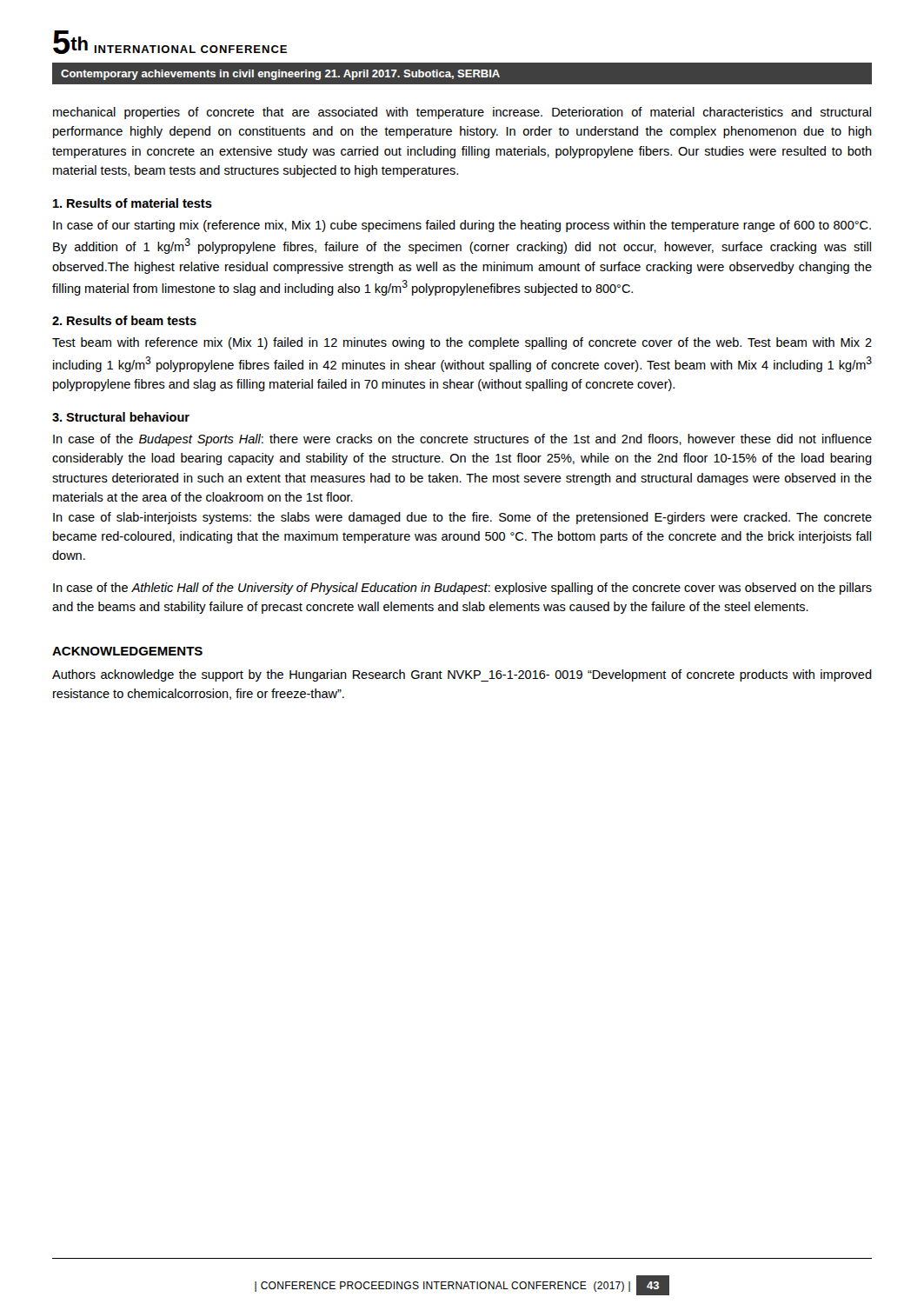Point to the text starting "In case of our starting mix (reference mix,"

point(462,257)
